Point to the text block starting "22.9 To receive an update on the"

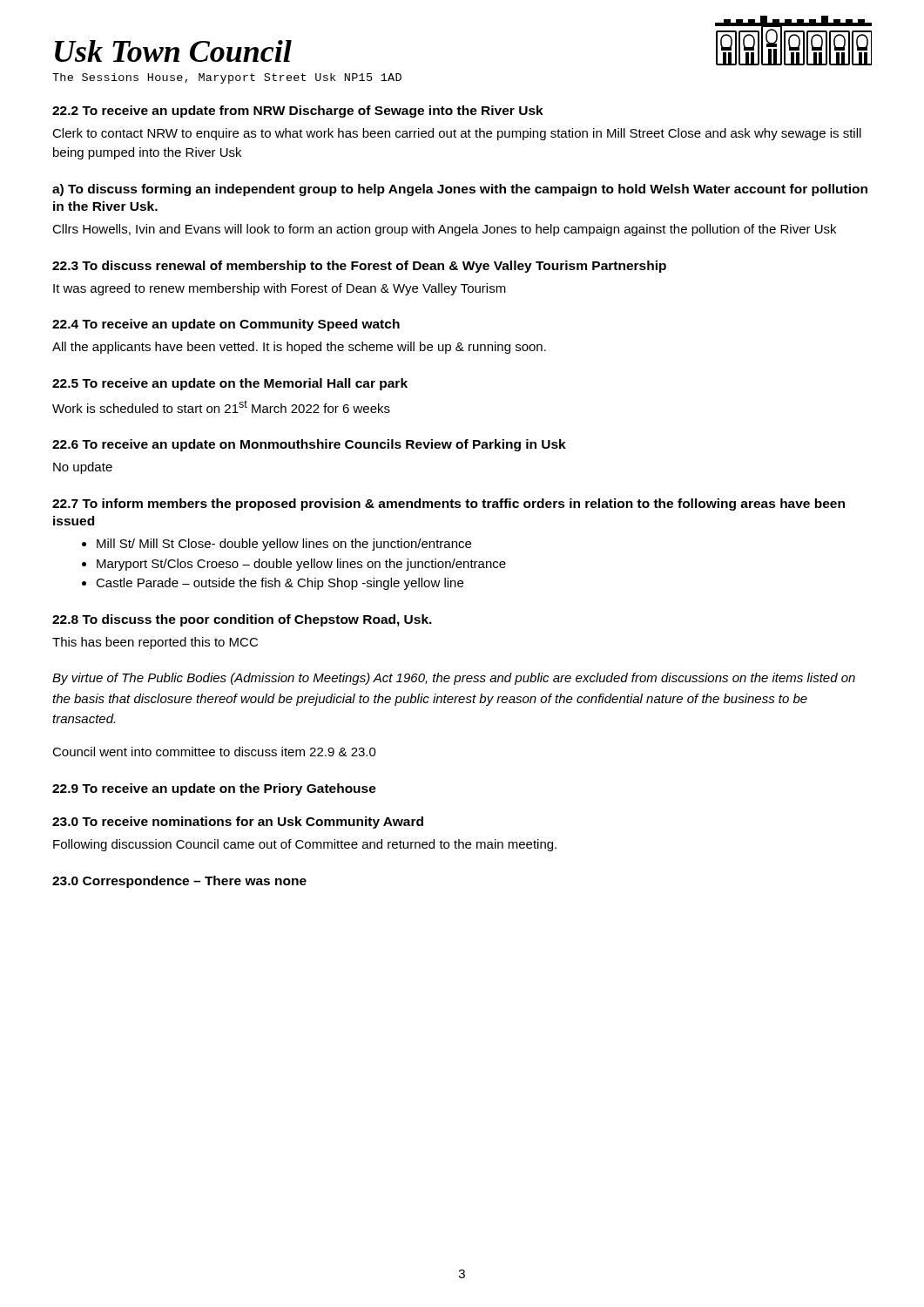tap(214, 788)
